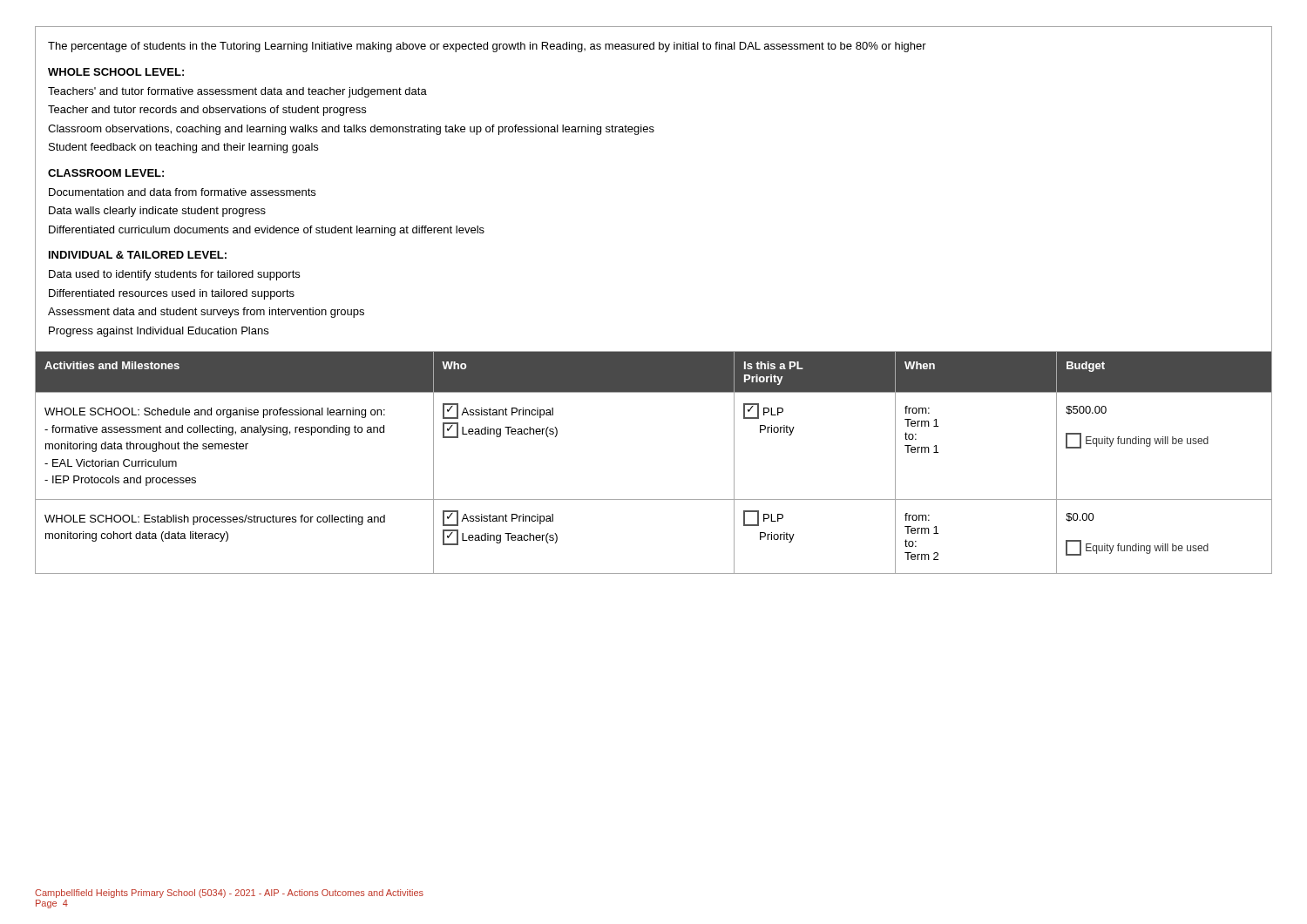Select the table that reads "WHOLE SCHOOL: Schedule"
1307x924 pixels.
point(654,446)
